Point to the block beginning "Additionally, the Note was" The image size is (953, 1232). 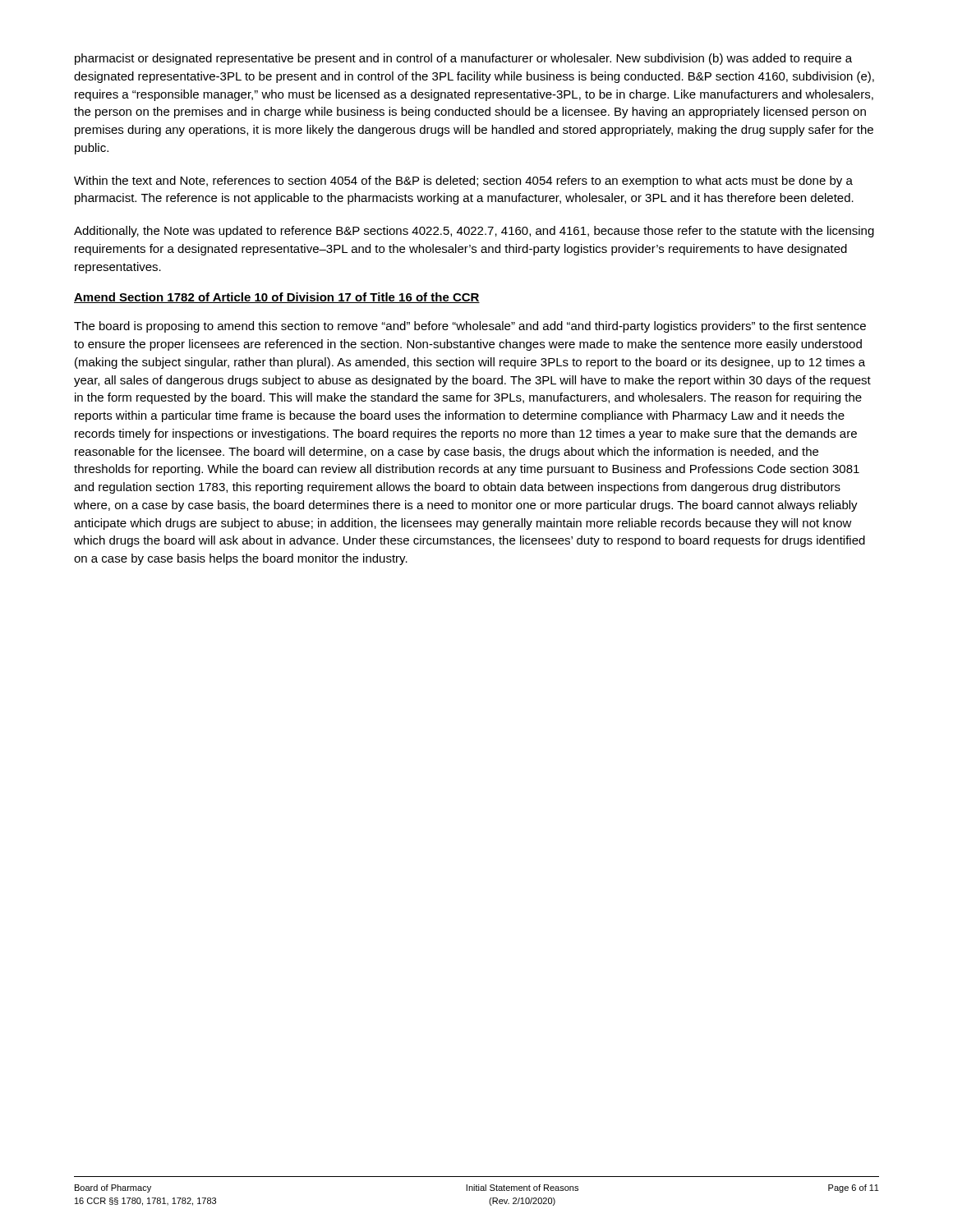tap(474, 248)
